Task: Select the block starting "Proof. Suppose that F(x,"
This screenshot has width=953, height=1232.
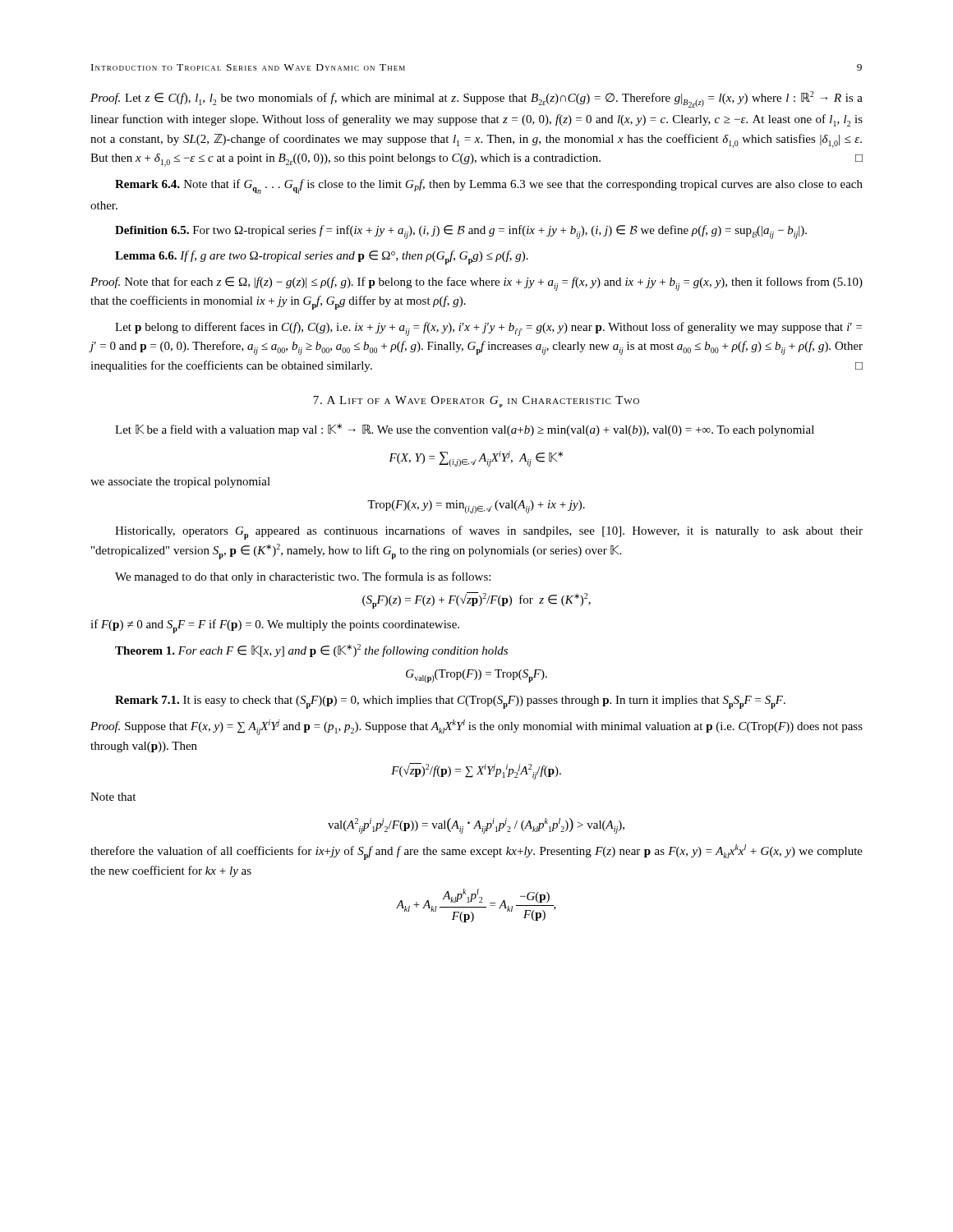Action: point(476,735)
